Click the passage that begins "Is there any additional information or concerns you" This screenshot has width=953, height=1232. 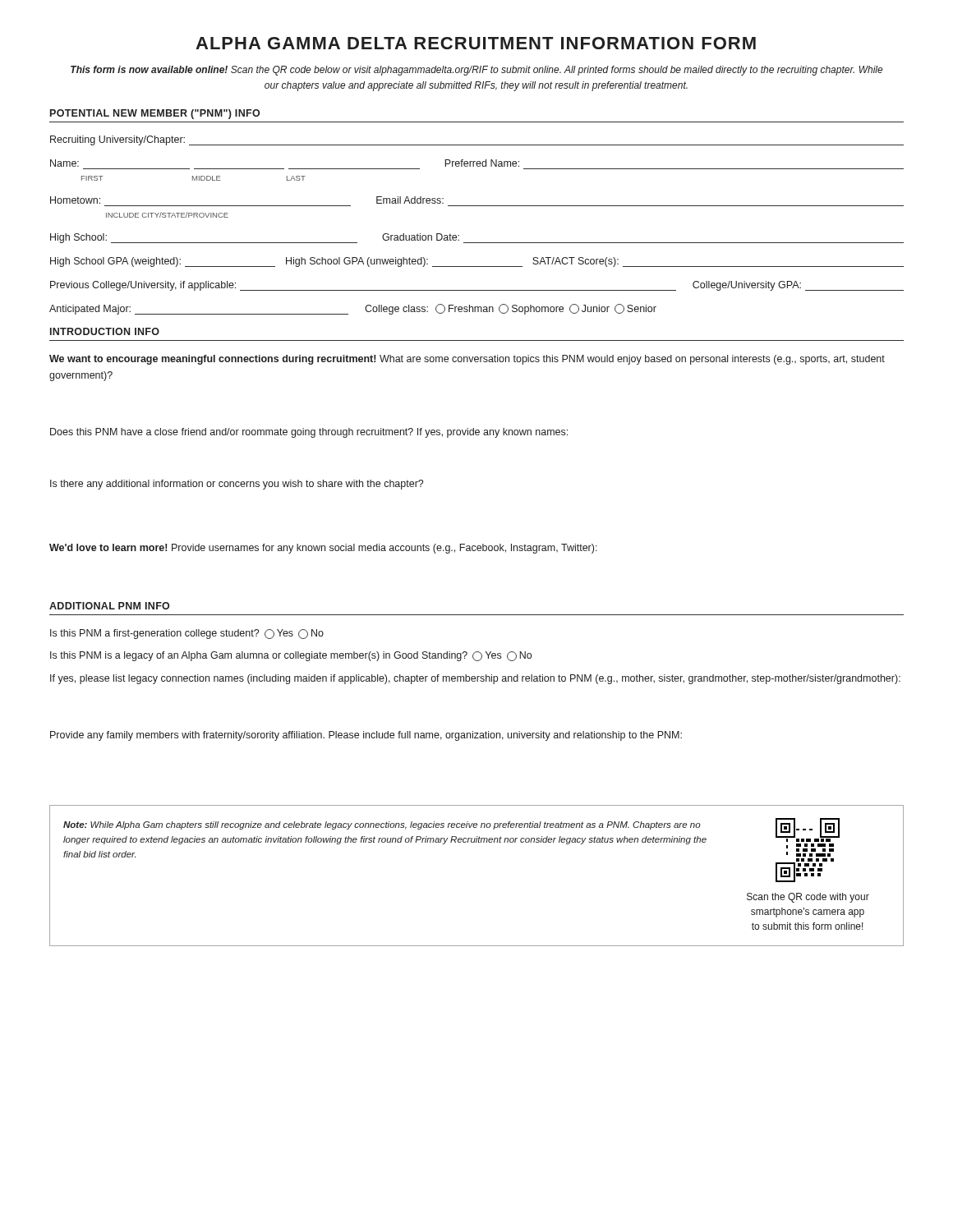pos(237,484)
